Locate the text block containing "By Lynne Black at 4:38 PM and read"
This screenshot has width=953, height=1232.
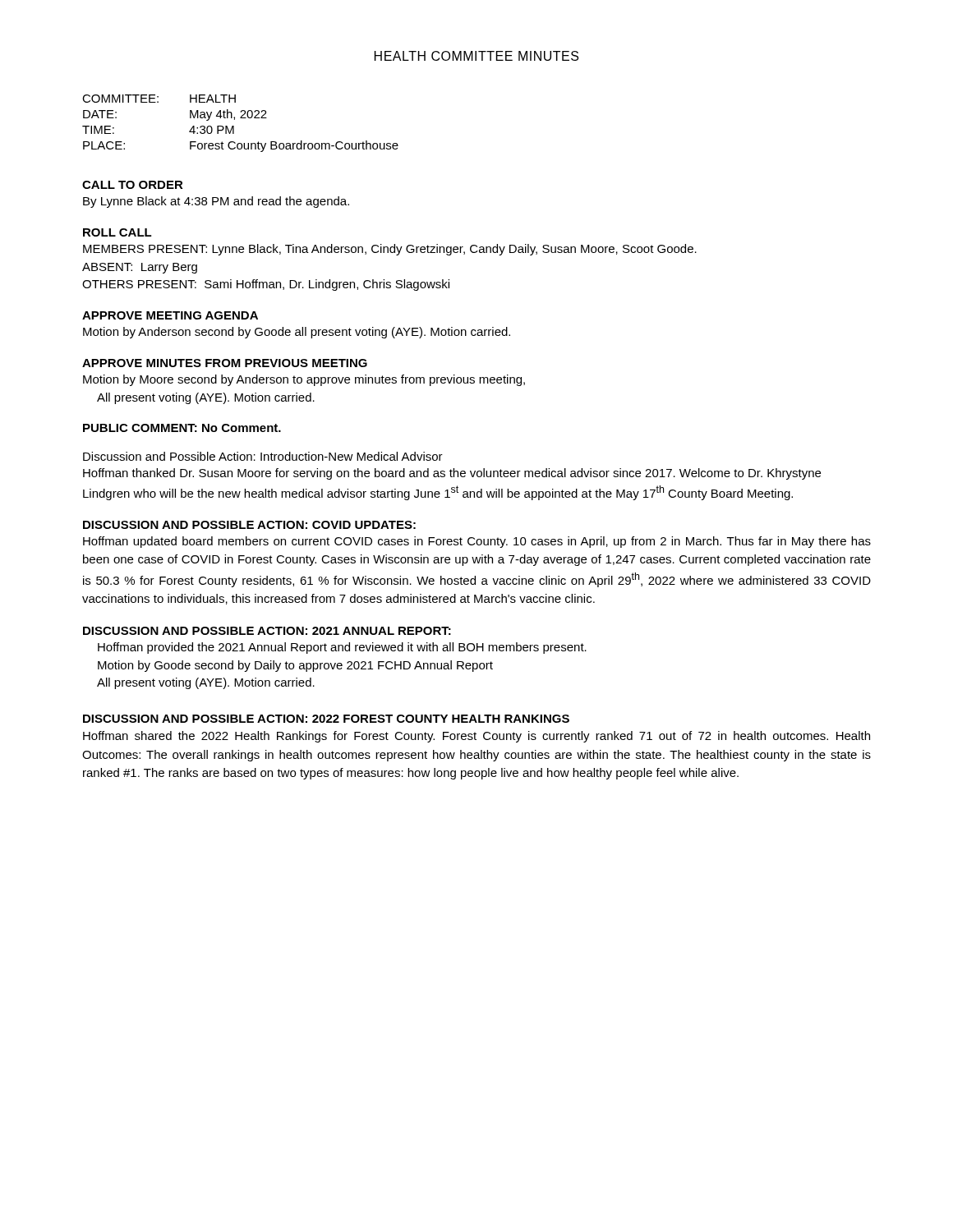216,201
